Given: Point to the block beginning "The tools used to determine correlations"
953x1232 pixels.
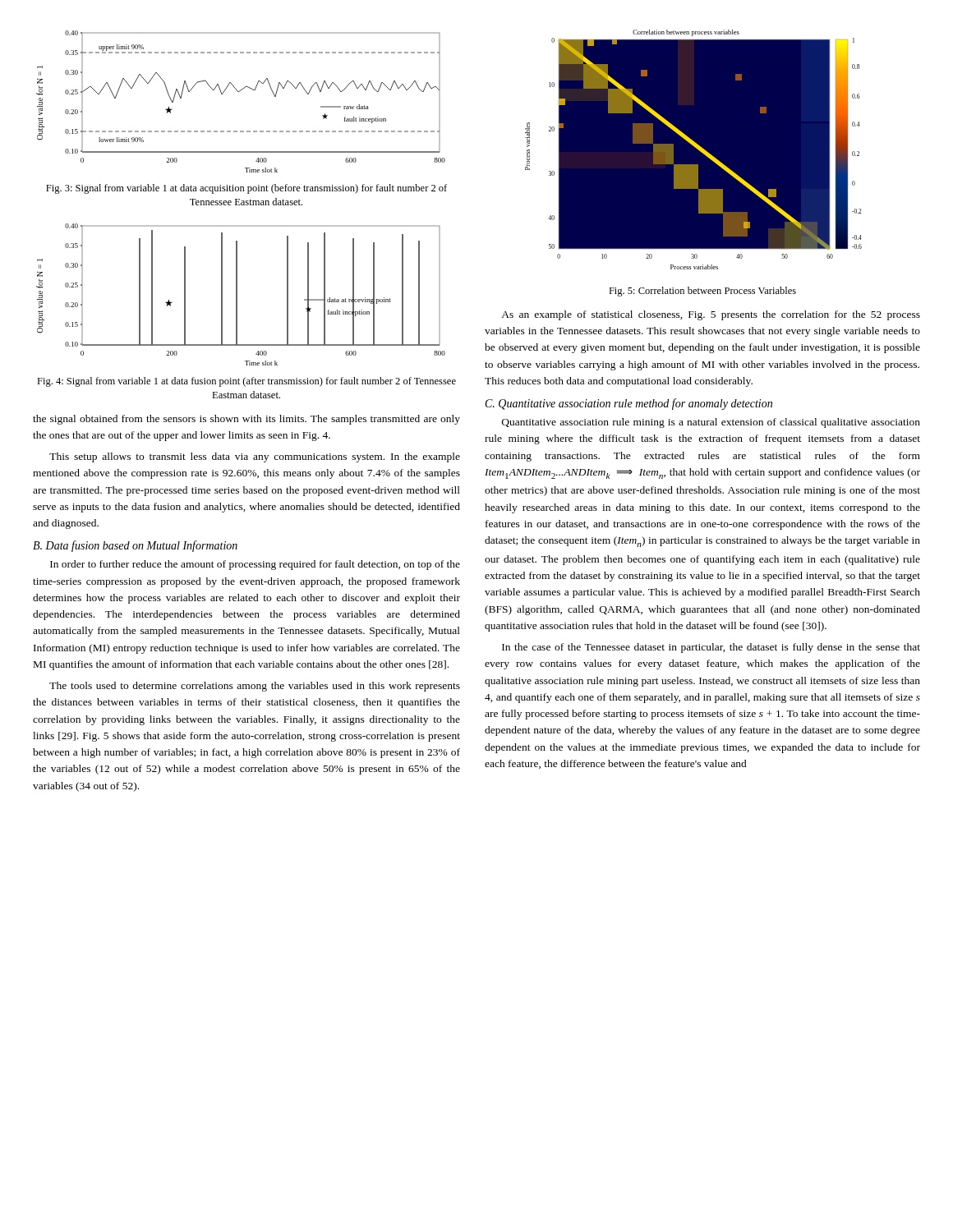Looking at the screenshot, I should coord(246,735).
